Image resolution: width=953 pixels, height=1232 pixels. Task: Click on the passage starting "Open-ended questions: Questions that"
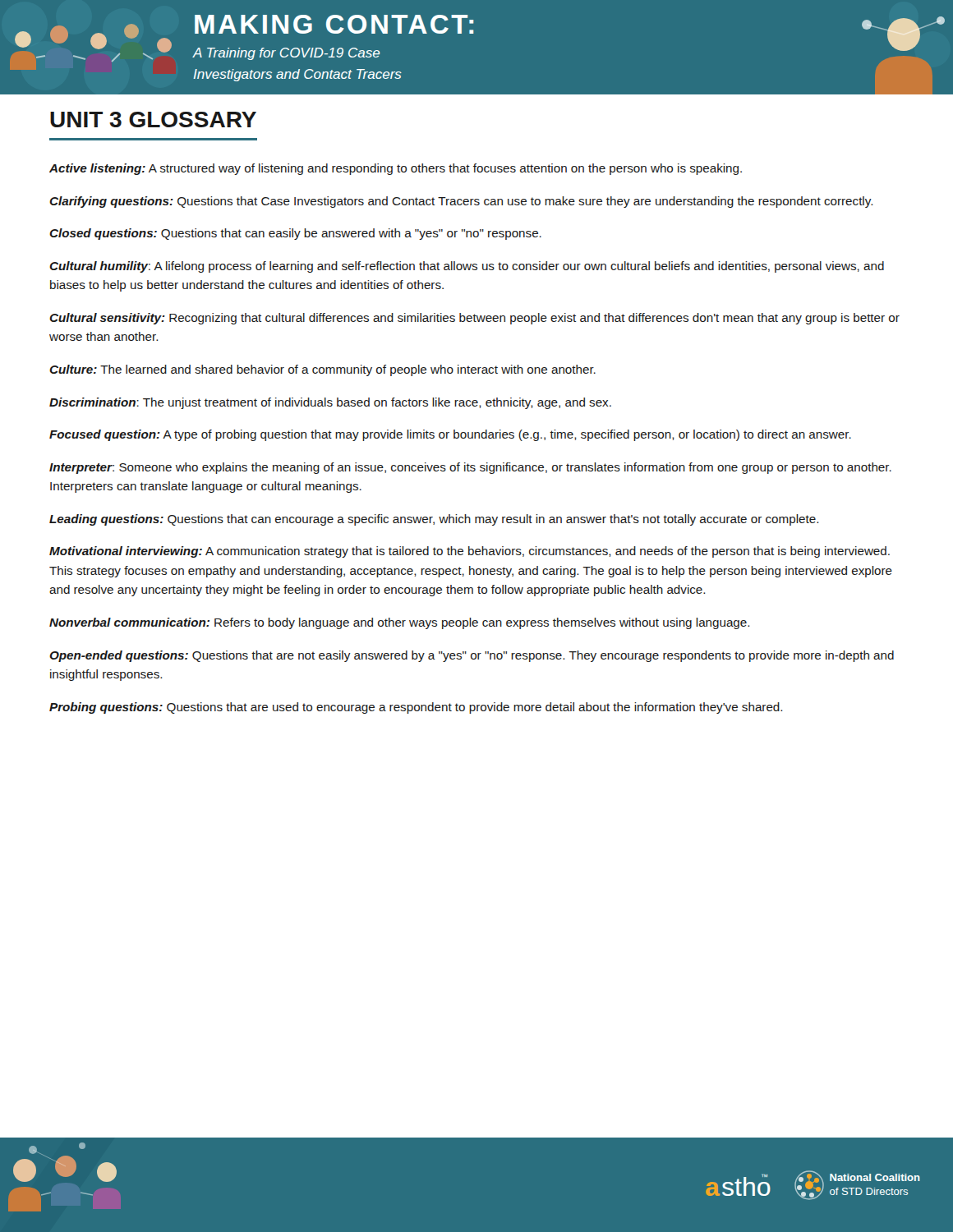(472, 664)
